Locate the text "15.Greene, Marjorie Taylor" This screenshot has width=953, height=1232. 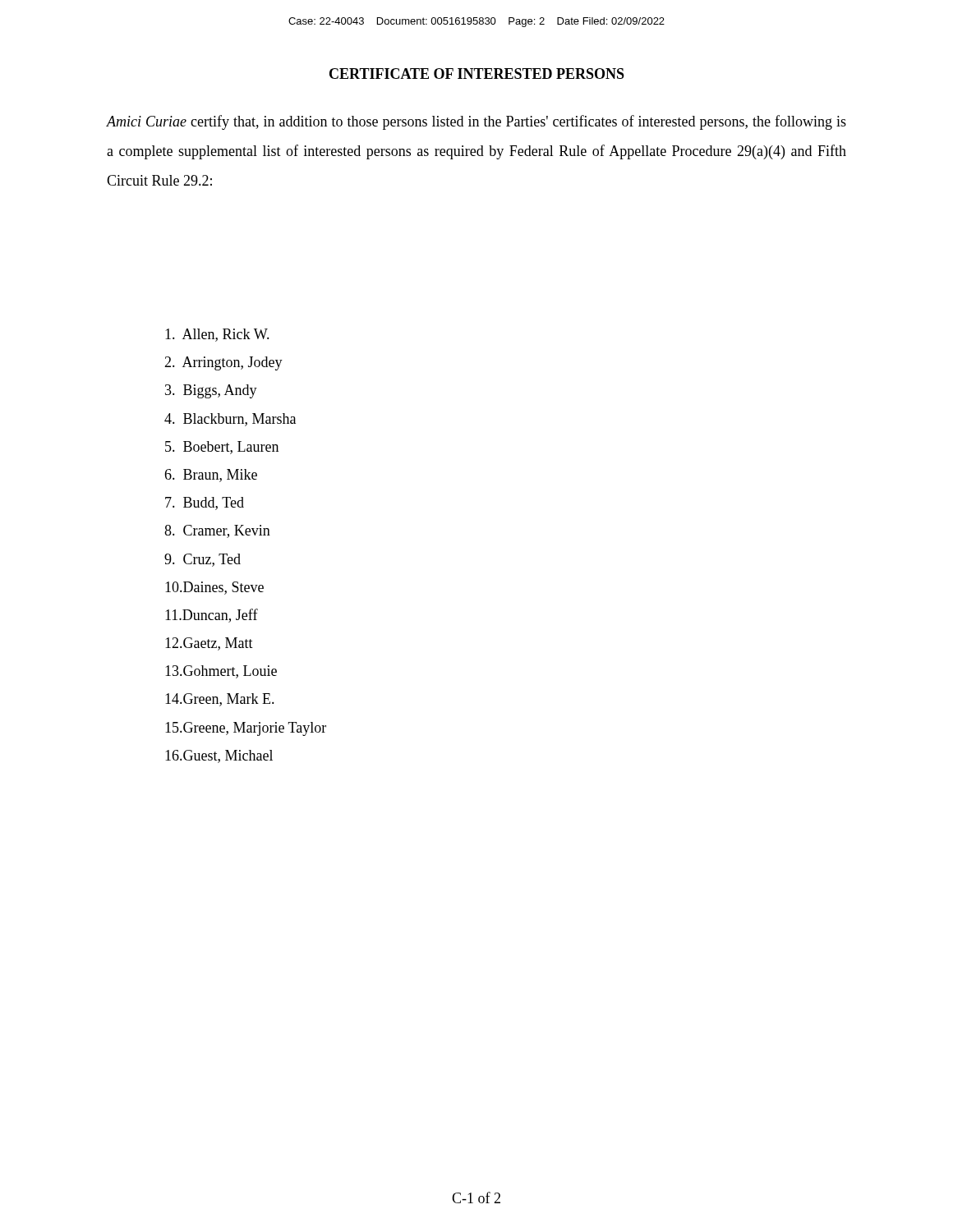click(x=245, y=727)
